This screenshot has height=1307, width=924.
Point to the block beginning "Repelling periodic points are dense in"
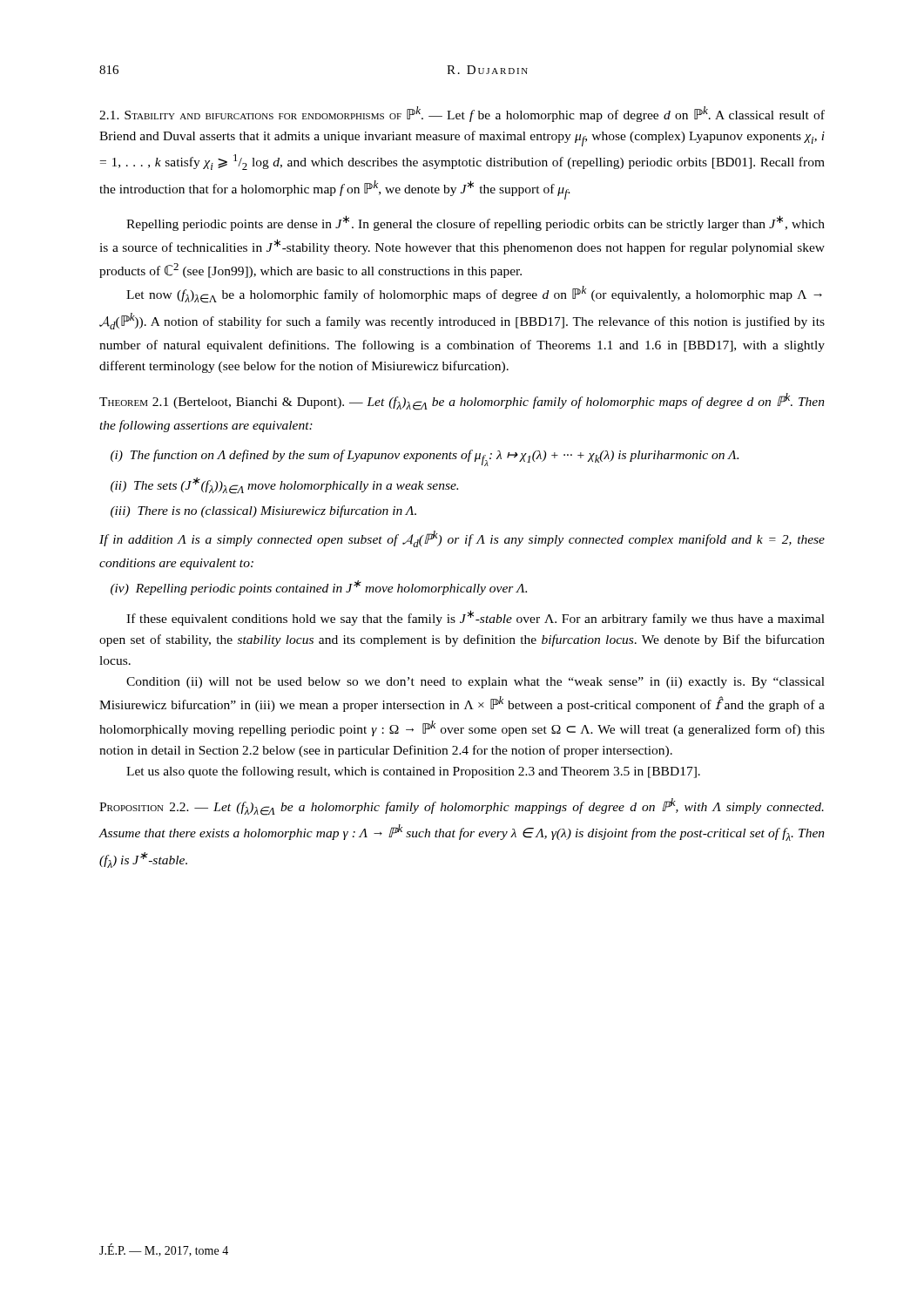click(462, 246)
